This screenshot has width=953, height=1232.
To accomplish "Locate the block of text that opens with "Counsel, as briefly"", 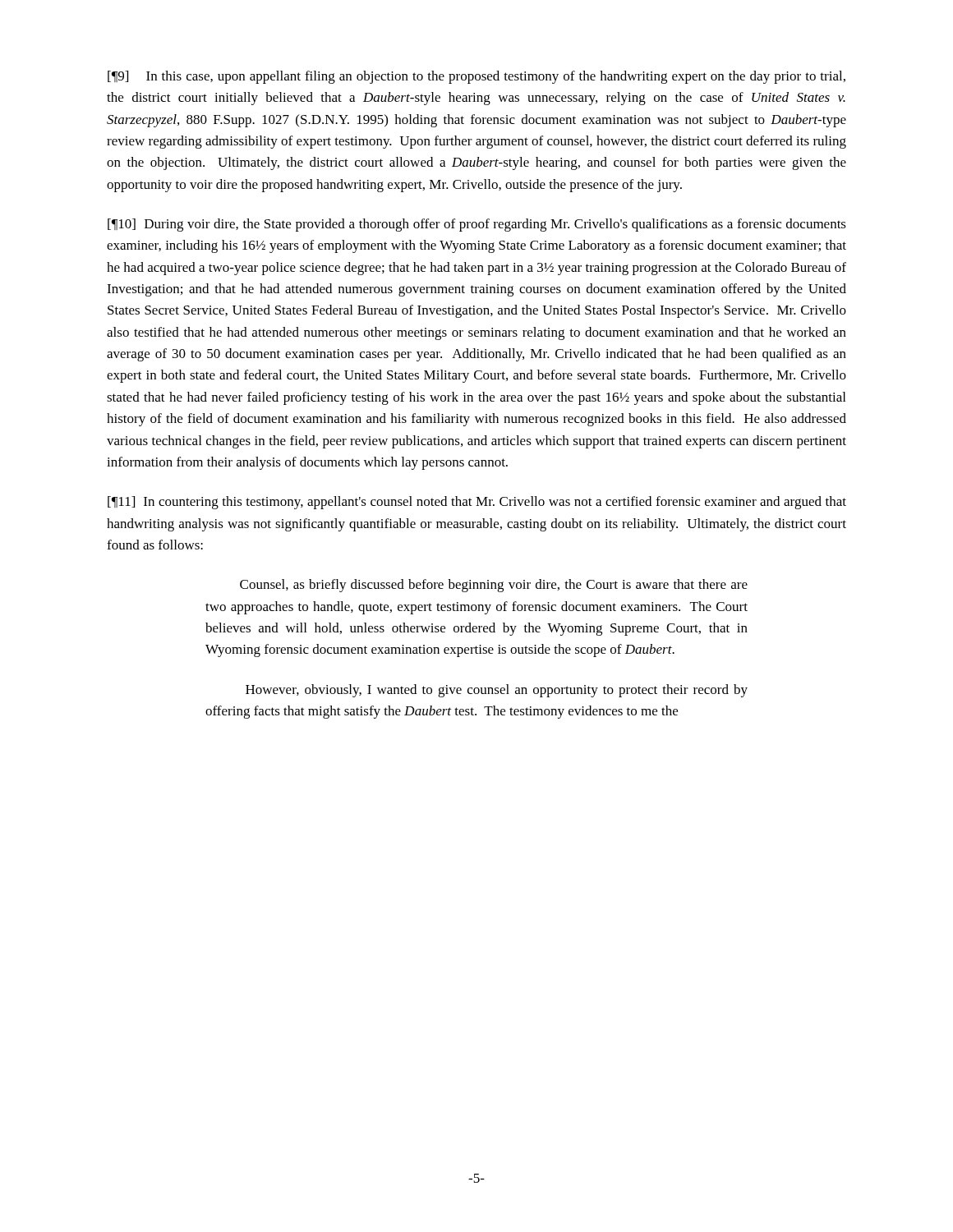I will coord(476,617).
